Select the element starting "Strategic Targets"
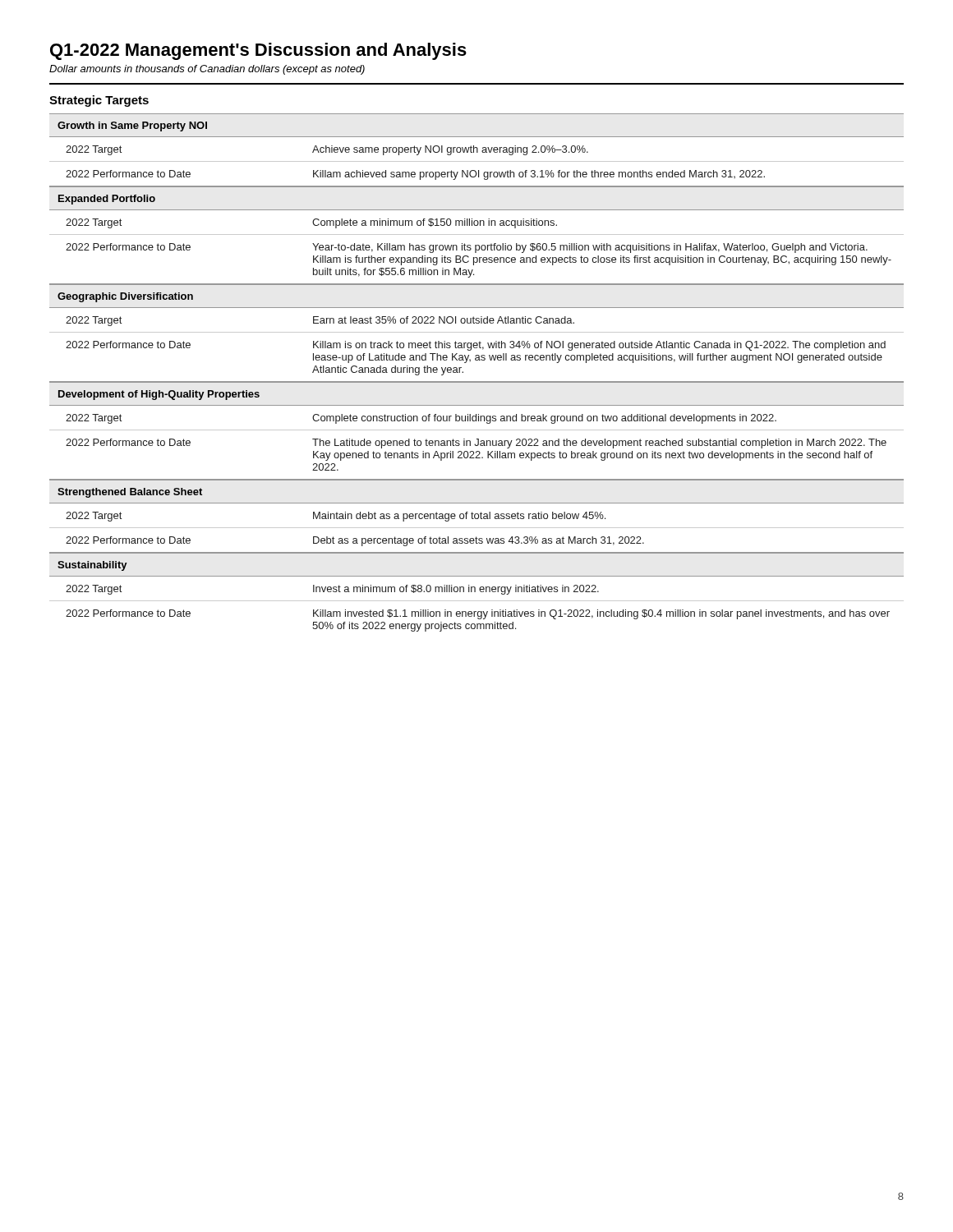Image resolution: width=953 pixels, height=1232 pixels. [x=99, y=100]
